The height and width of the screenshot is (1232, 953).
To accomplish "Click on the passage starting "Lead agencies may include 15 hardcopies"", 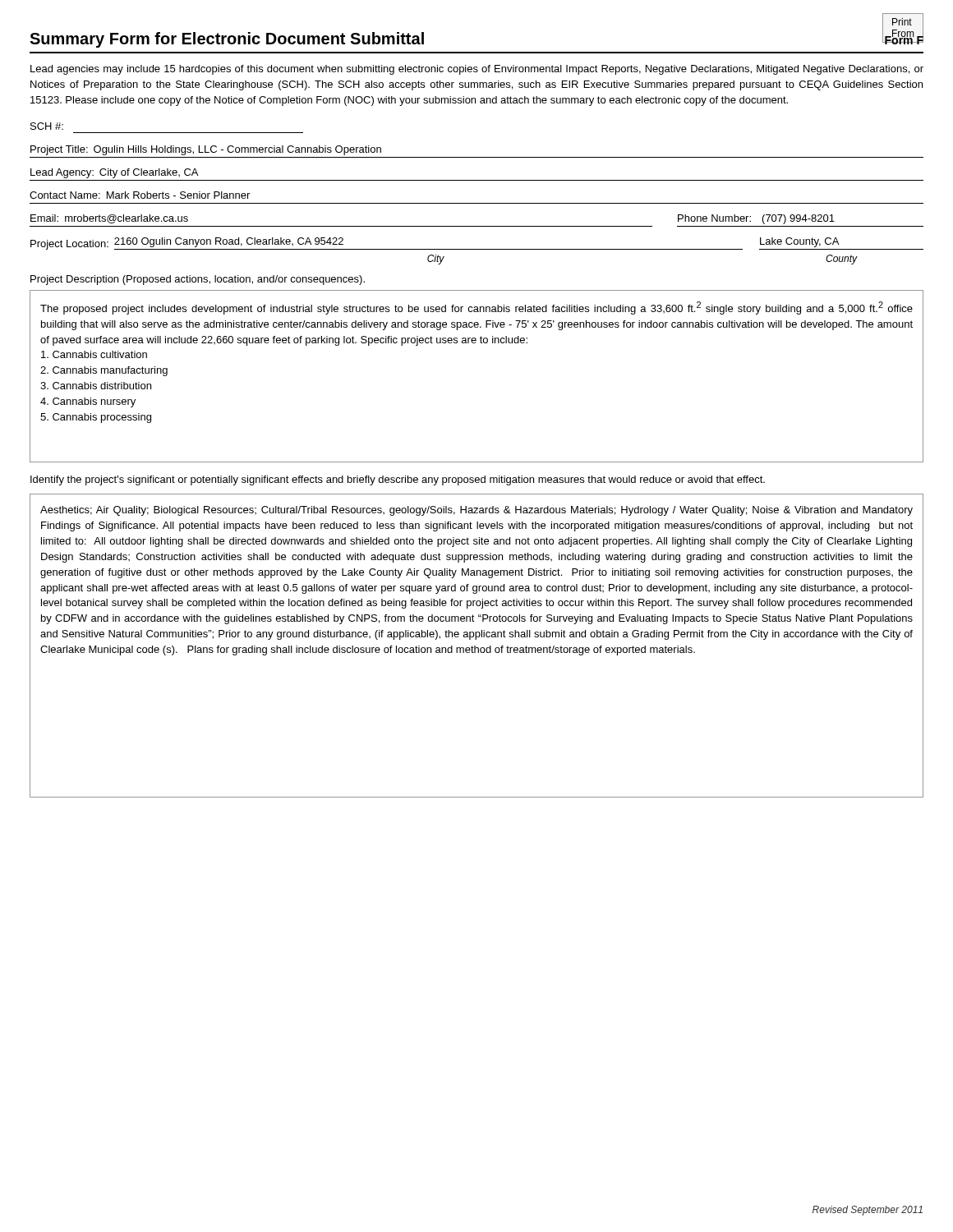I will coord(476,84).
